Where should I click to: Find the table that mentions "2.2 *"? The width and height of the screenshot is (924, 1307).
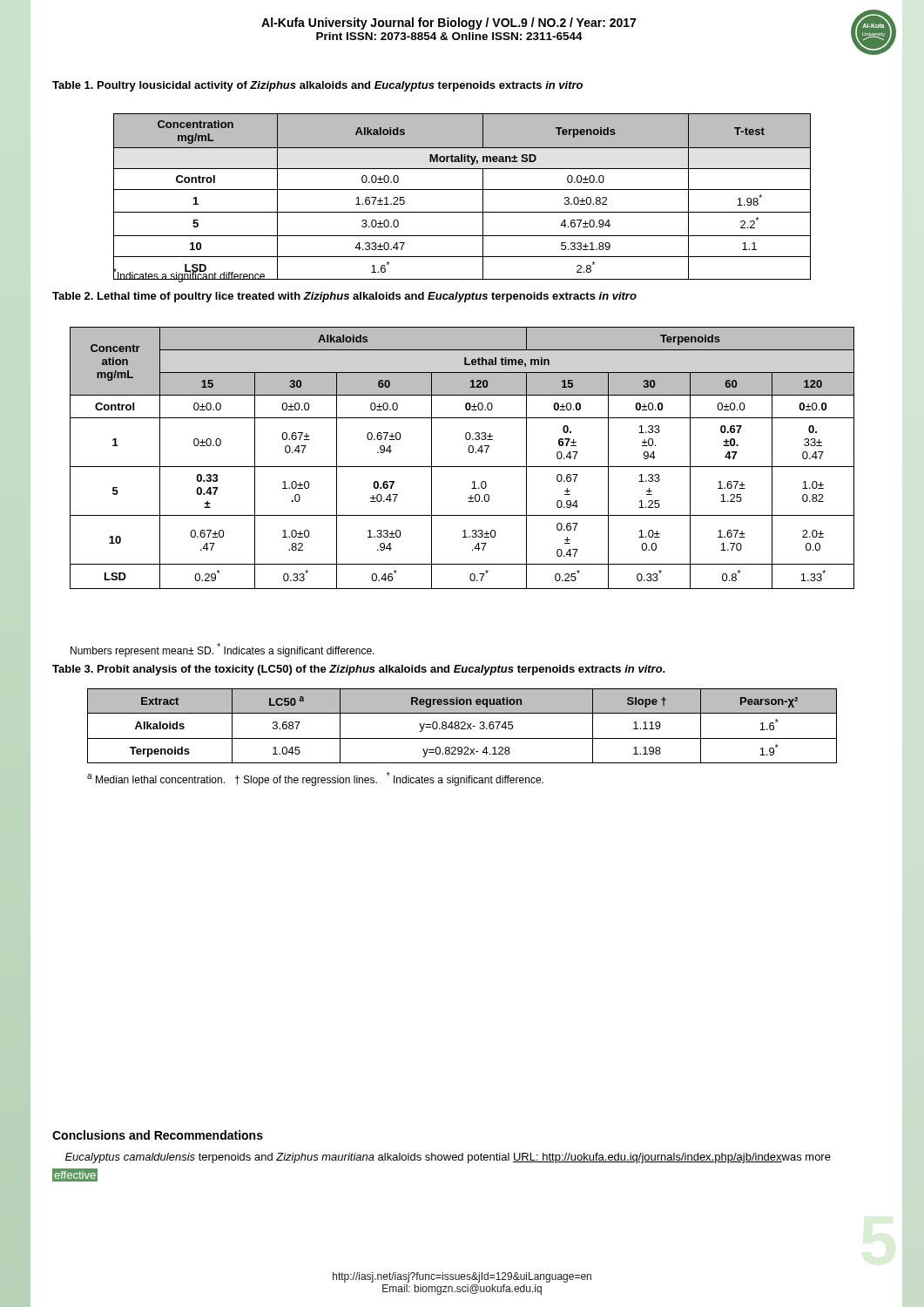point(462,197)
